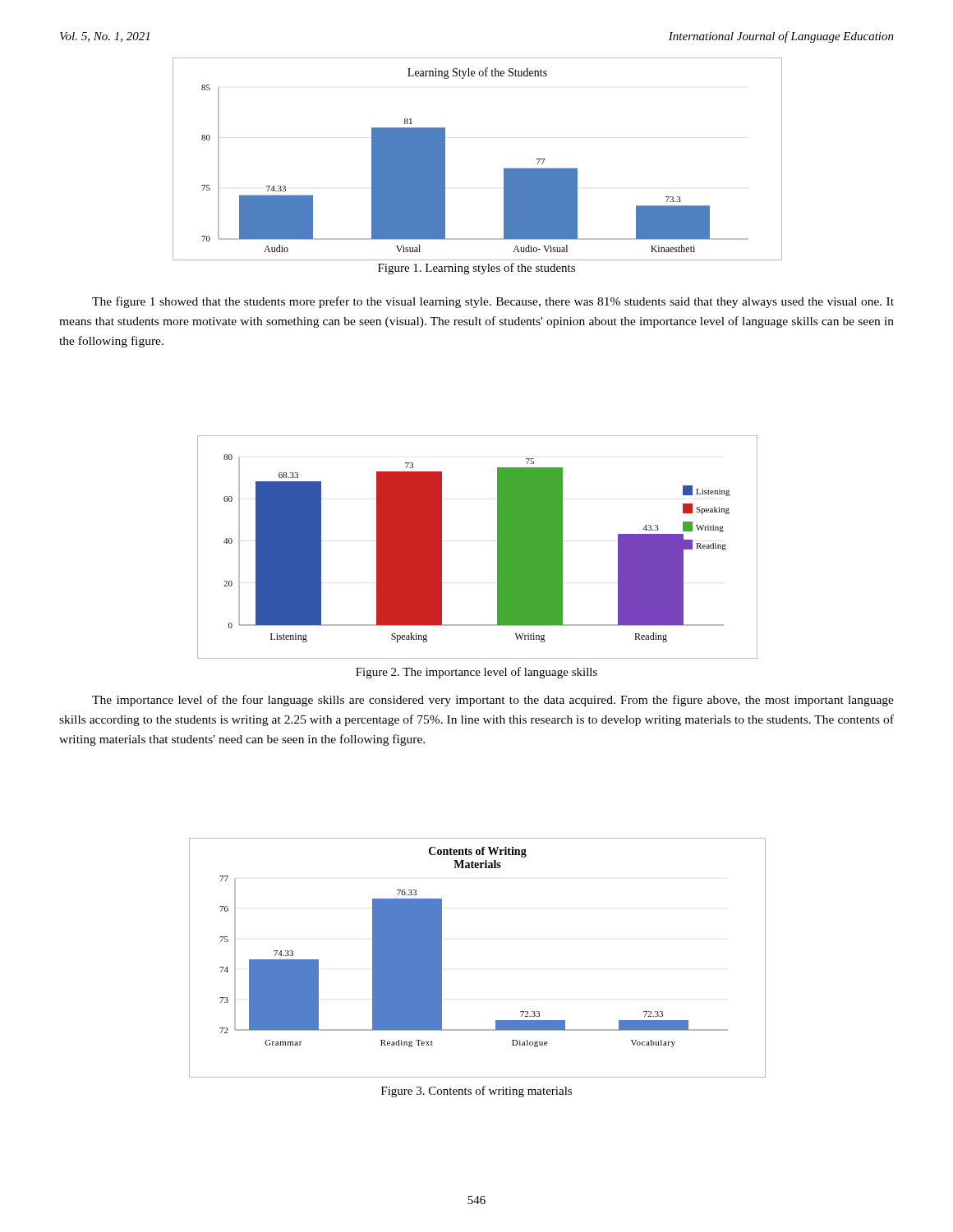The image size is (953, 1232).
Task: Select the region starting "The importance level of the"
Action: pyautogui.click(x=476, y=719)
